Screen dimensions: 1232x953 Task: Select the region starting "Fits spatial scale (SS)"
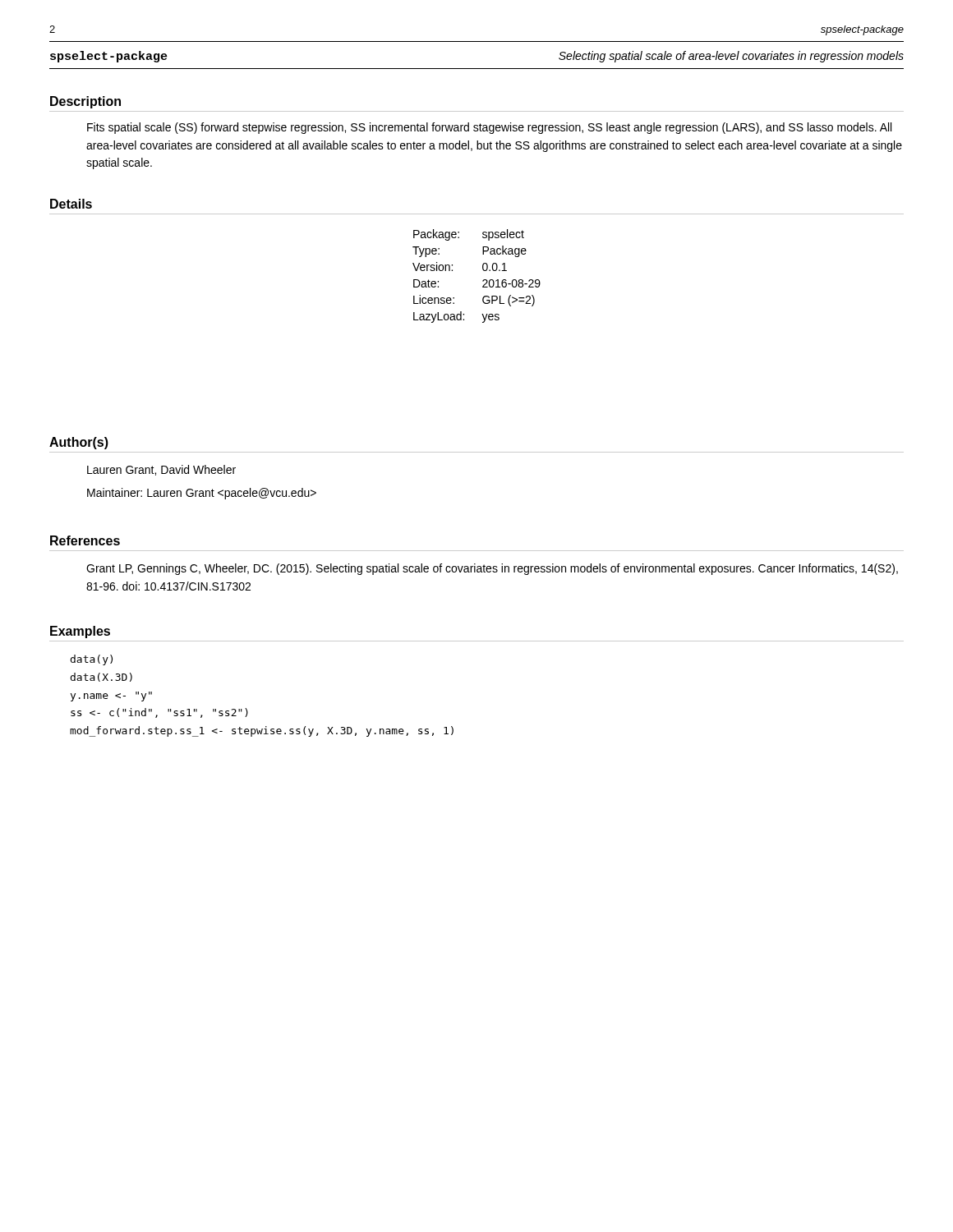pyautogui.click(x=494, y=145)
